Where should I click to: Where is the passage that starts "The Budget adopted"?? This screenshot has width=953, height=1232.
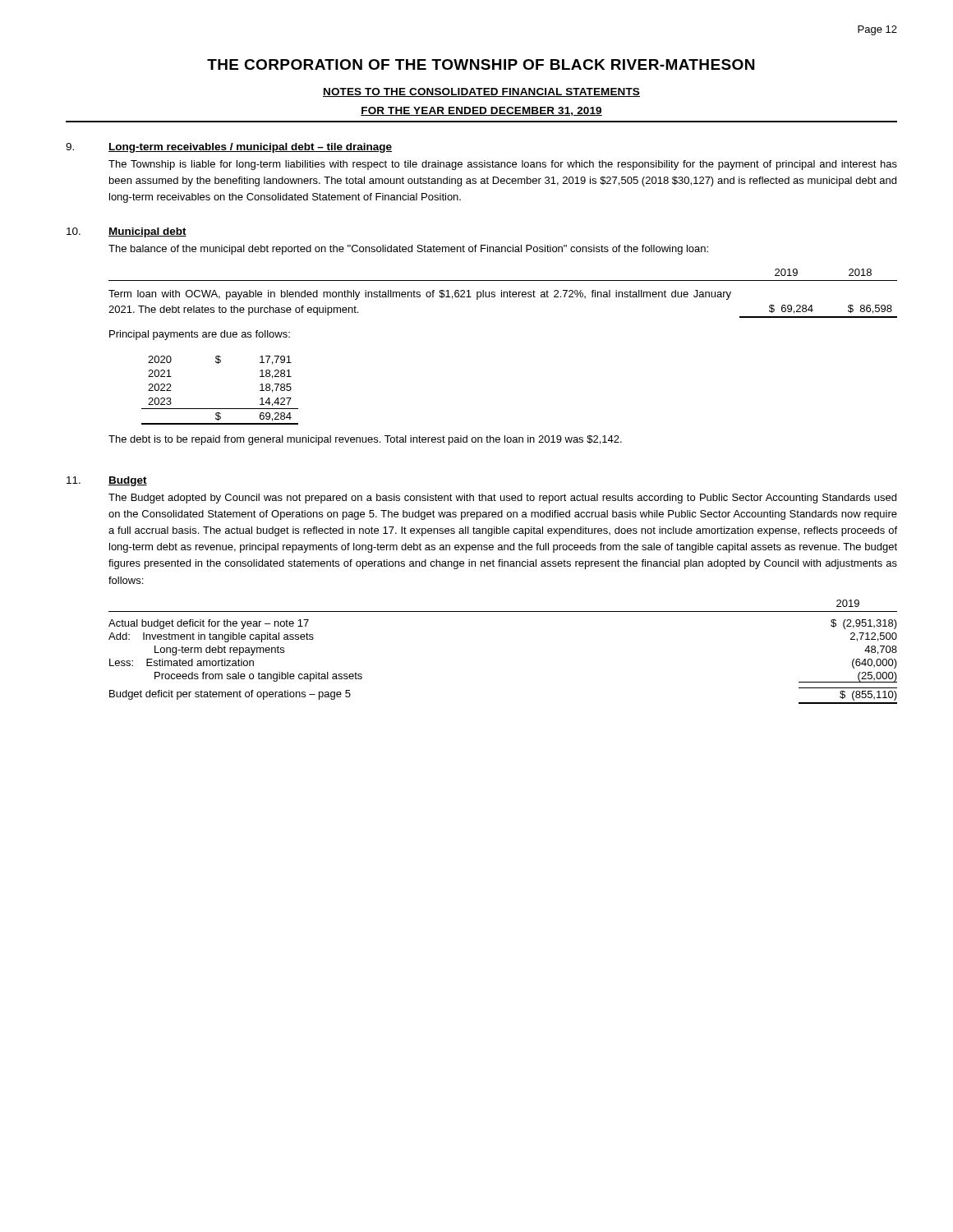tap(503, 539)
